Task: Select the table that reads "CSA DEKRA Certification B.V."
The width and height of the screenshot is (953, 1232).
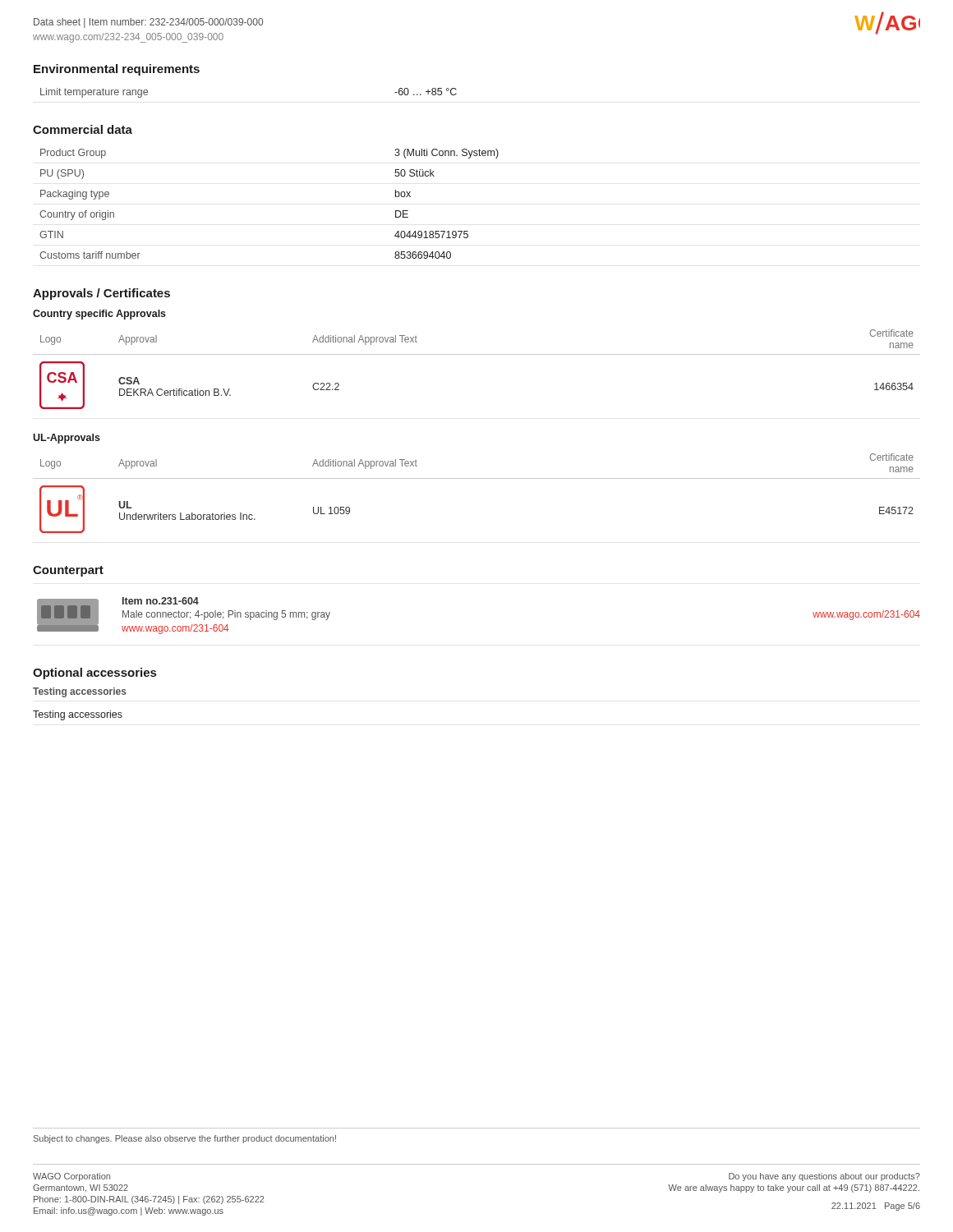Action: point(476,372)
